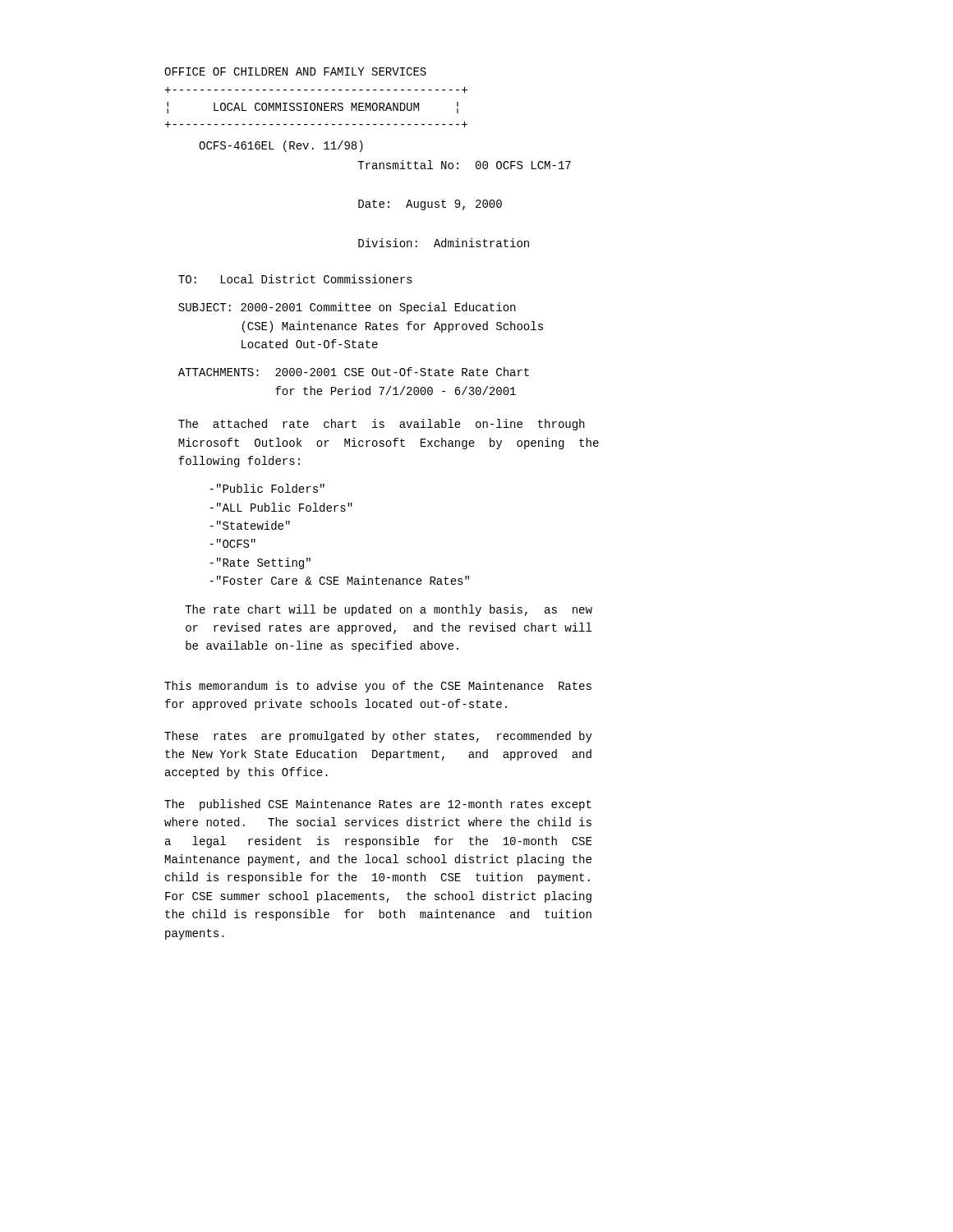The width and height of the screenshot is (953, 1232).
Task: Click on the text block that reads "OCFS-4616EL (Rev. 11/98) Transmittal No: 00 OCFS"
Action: tap(368, 195)
